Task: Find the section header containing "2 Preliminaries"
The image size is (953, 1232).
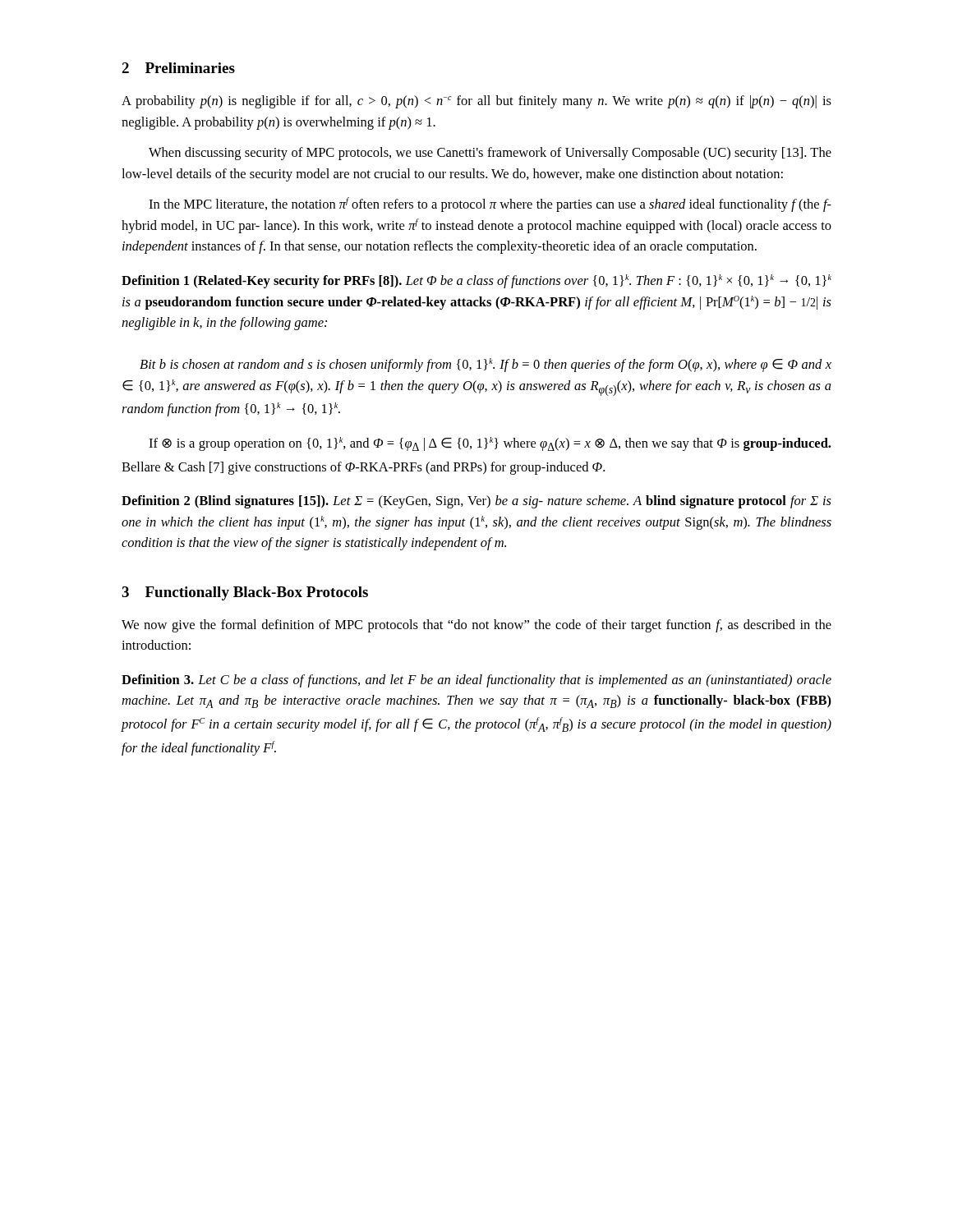Action: pos(178,68)
